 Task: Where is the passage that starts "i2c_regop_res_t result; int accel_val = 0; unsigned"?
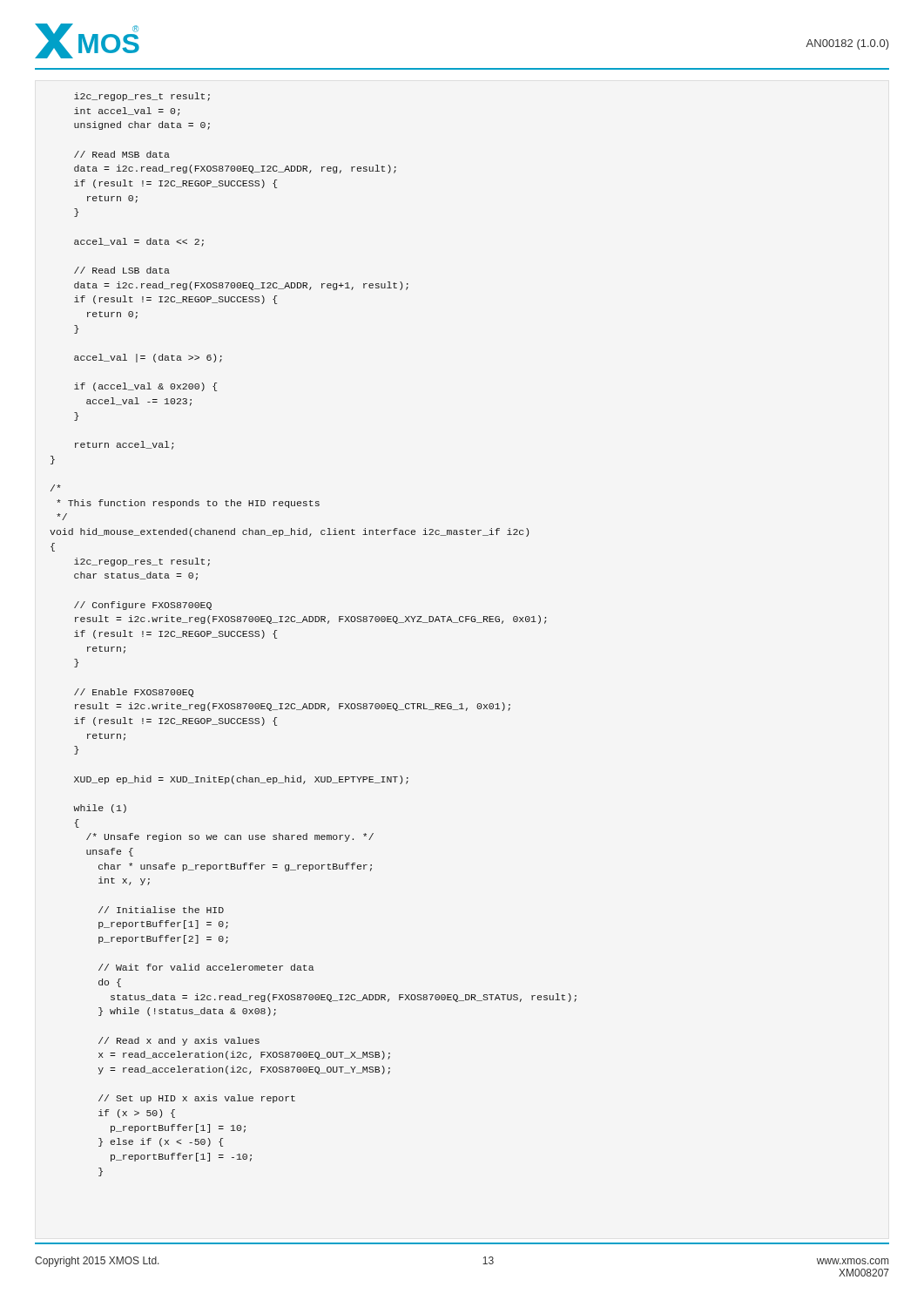[x=142, y=97]
